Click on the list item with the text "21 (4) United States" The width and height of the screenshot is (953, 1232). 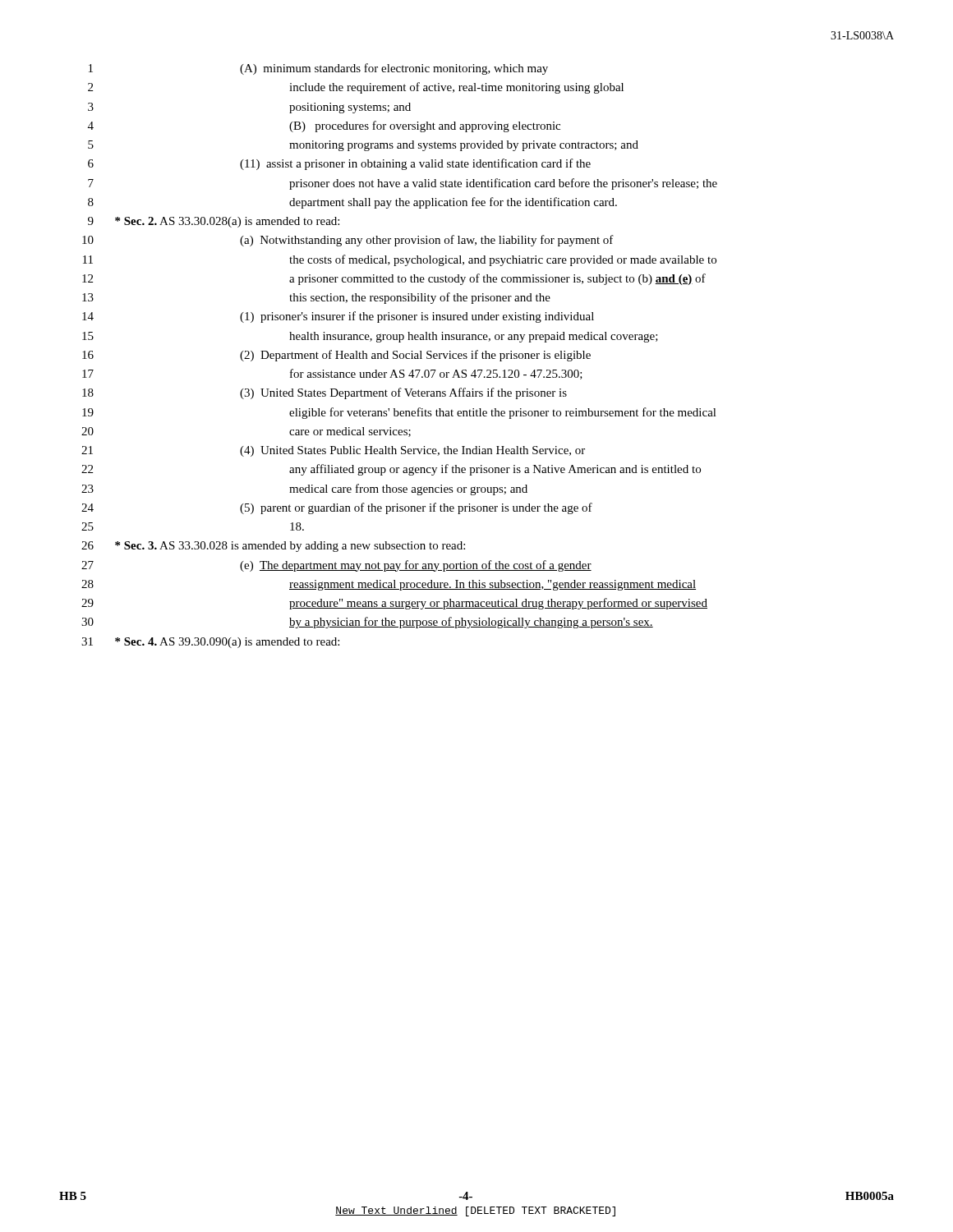476,451
